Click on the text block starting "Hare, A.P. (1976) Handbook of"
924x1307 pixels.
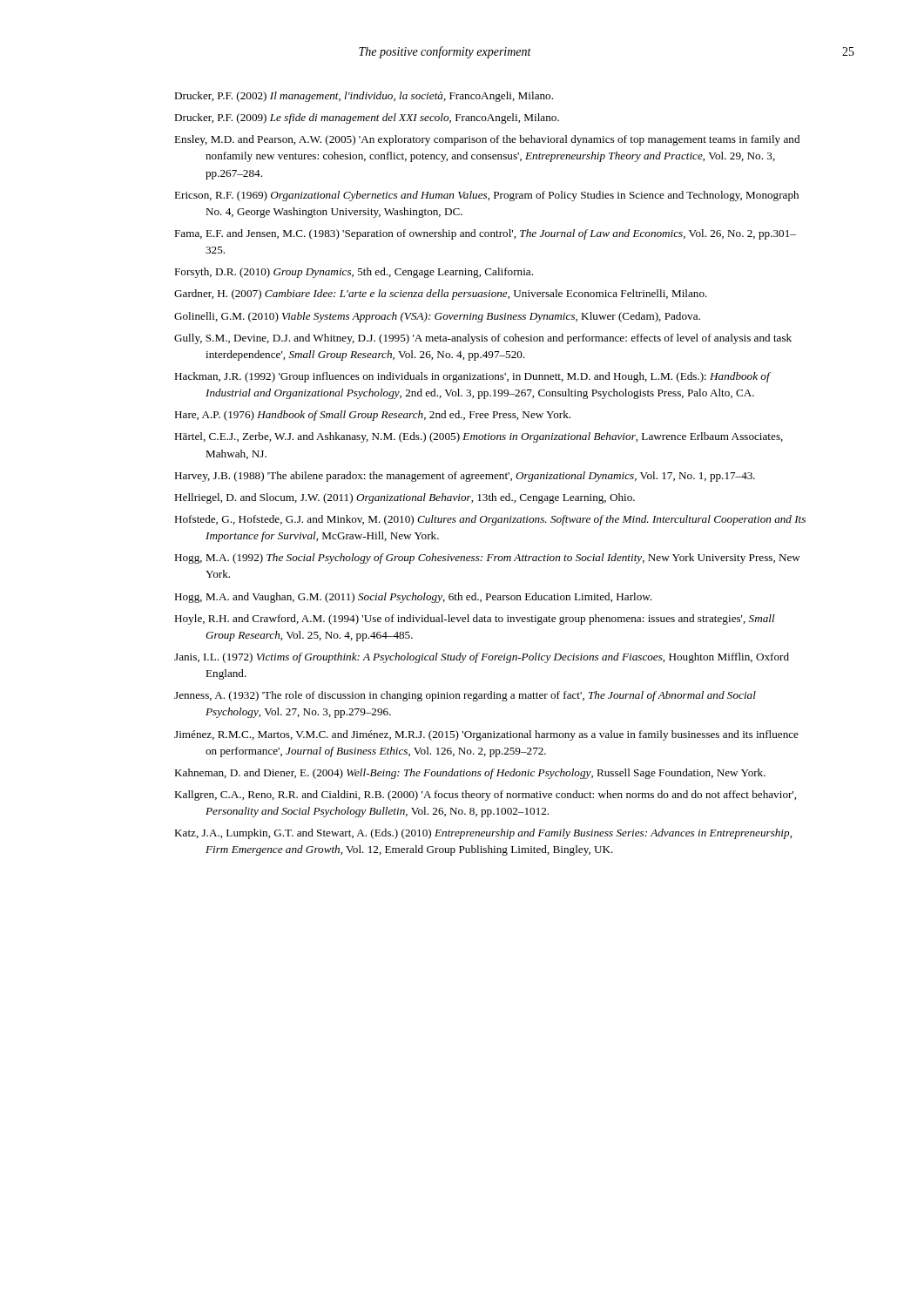click(373, 415)
